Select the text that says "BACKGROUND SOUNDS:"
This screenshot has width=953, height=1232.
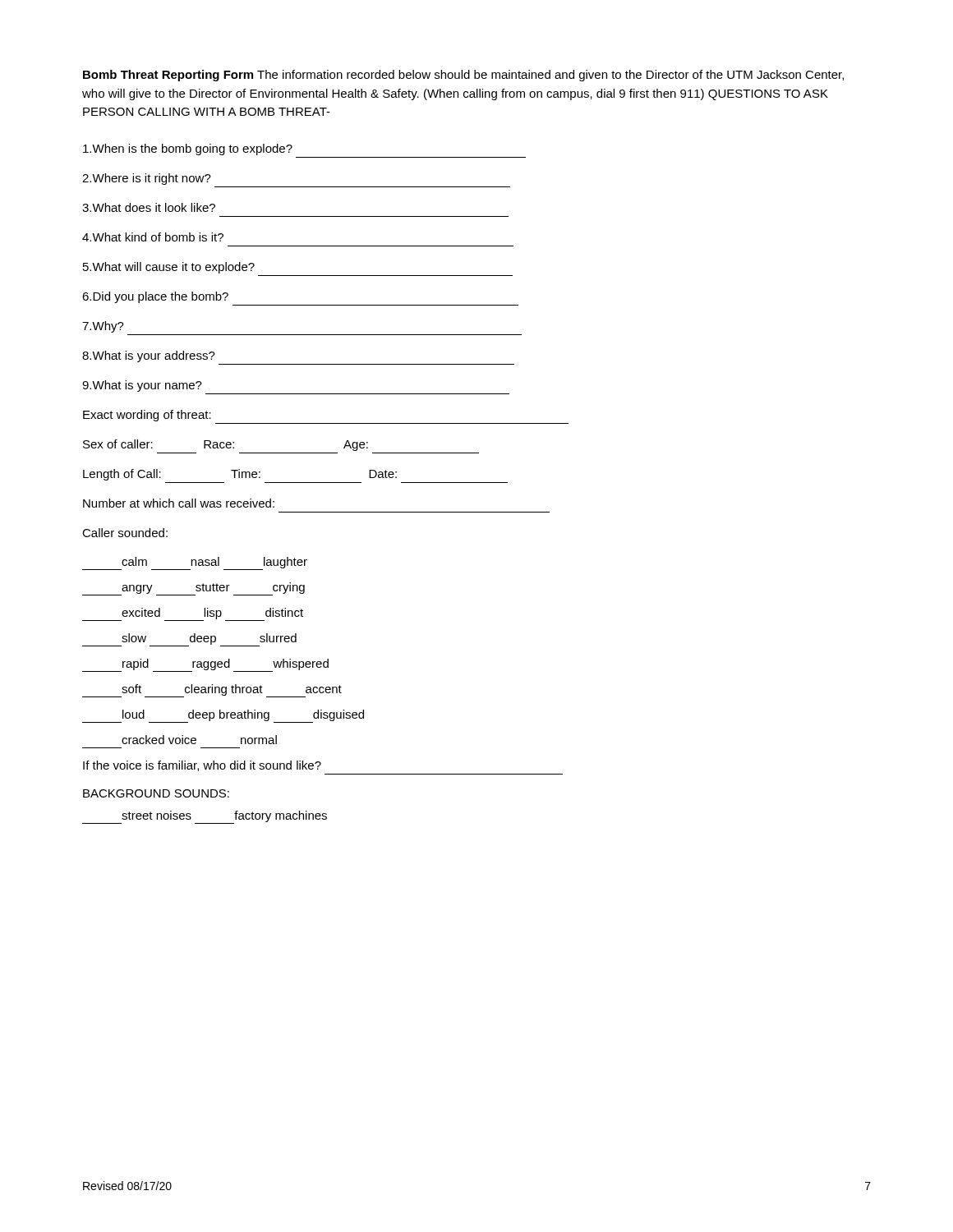[x=156, y=793]
